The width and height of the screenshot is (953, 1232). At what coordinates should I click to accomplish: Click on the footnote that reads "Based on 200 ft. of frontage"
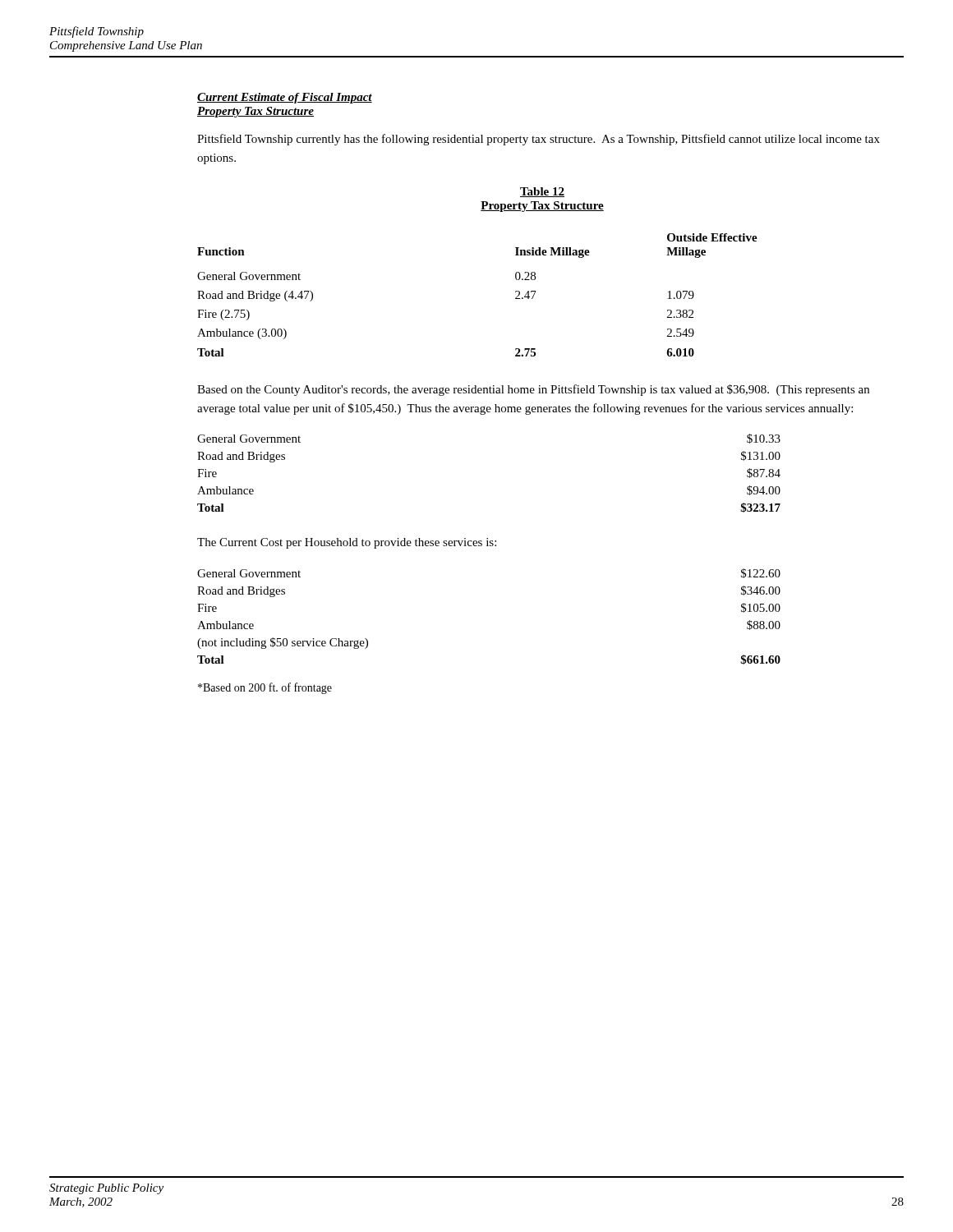265,687
